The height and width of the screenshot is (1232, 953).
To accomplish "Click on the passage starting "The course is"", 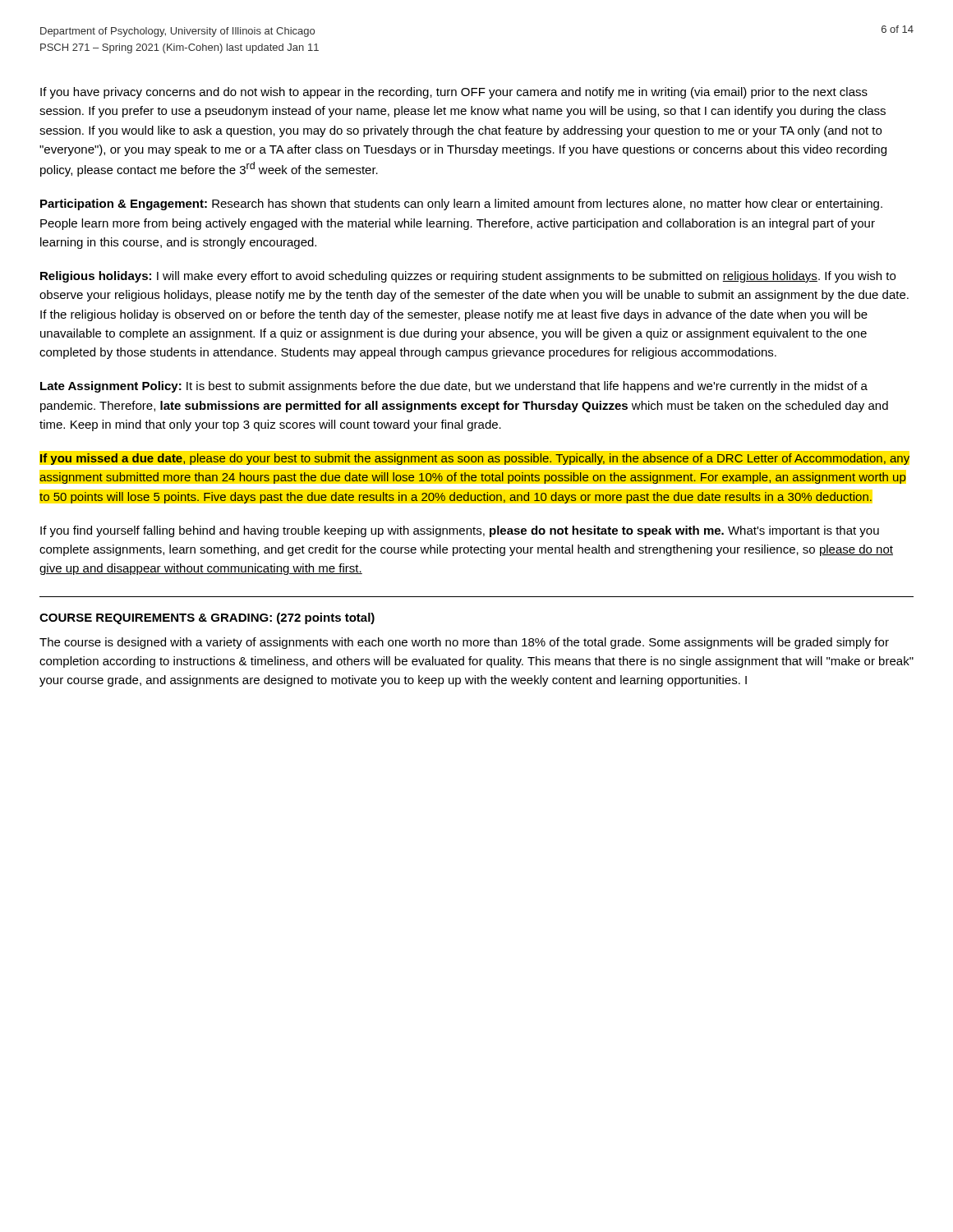I will click(476, 661).
